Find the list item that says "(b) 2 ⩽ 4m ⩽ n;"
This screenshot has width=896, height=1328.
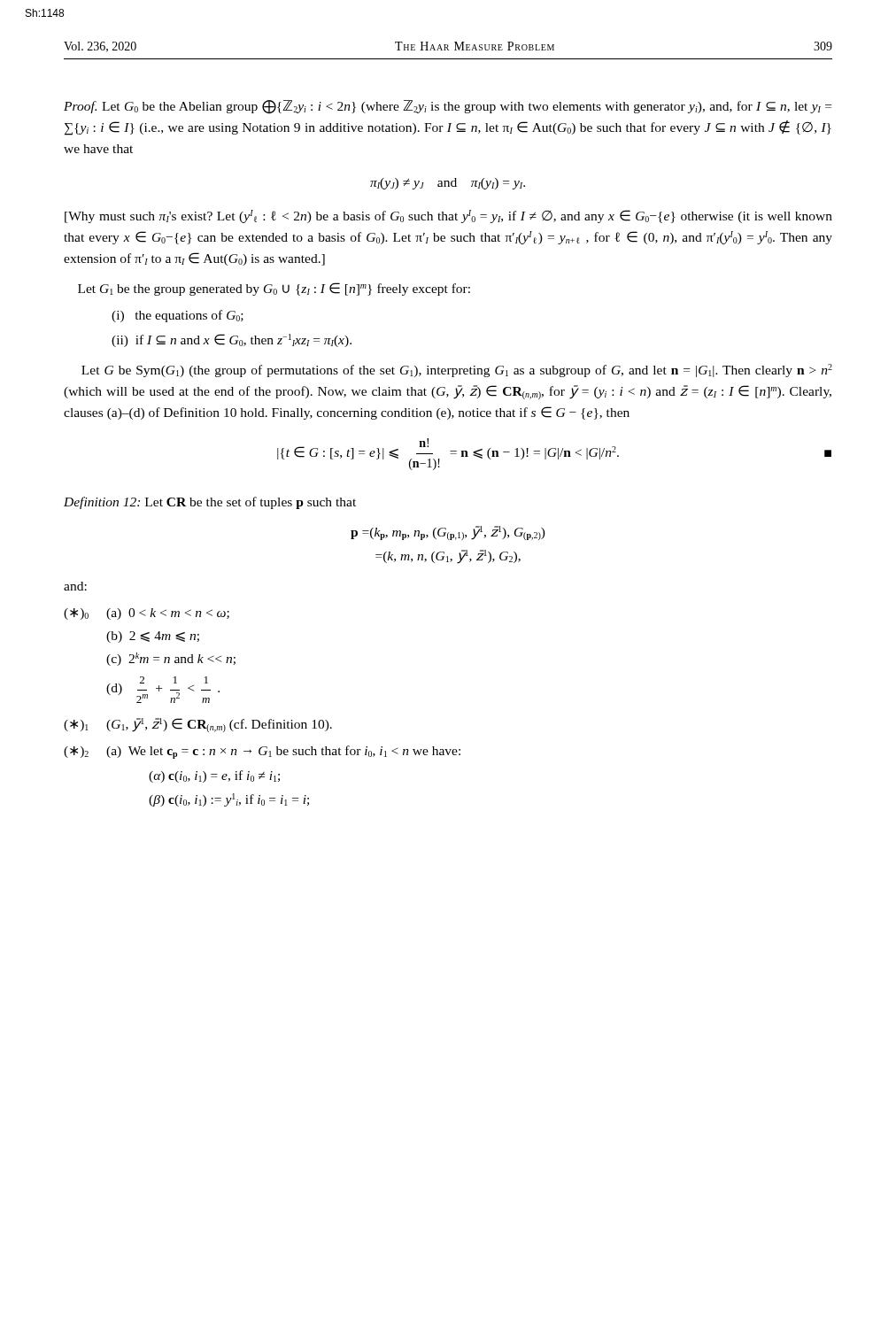[x=153, y=636]
